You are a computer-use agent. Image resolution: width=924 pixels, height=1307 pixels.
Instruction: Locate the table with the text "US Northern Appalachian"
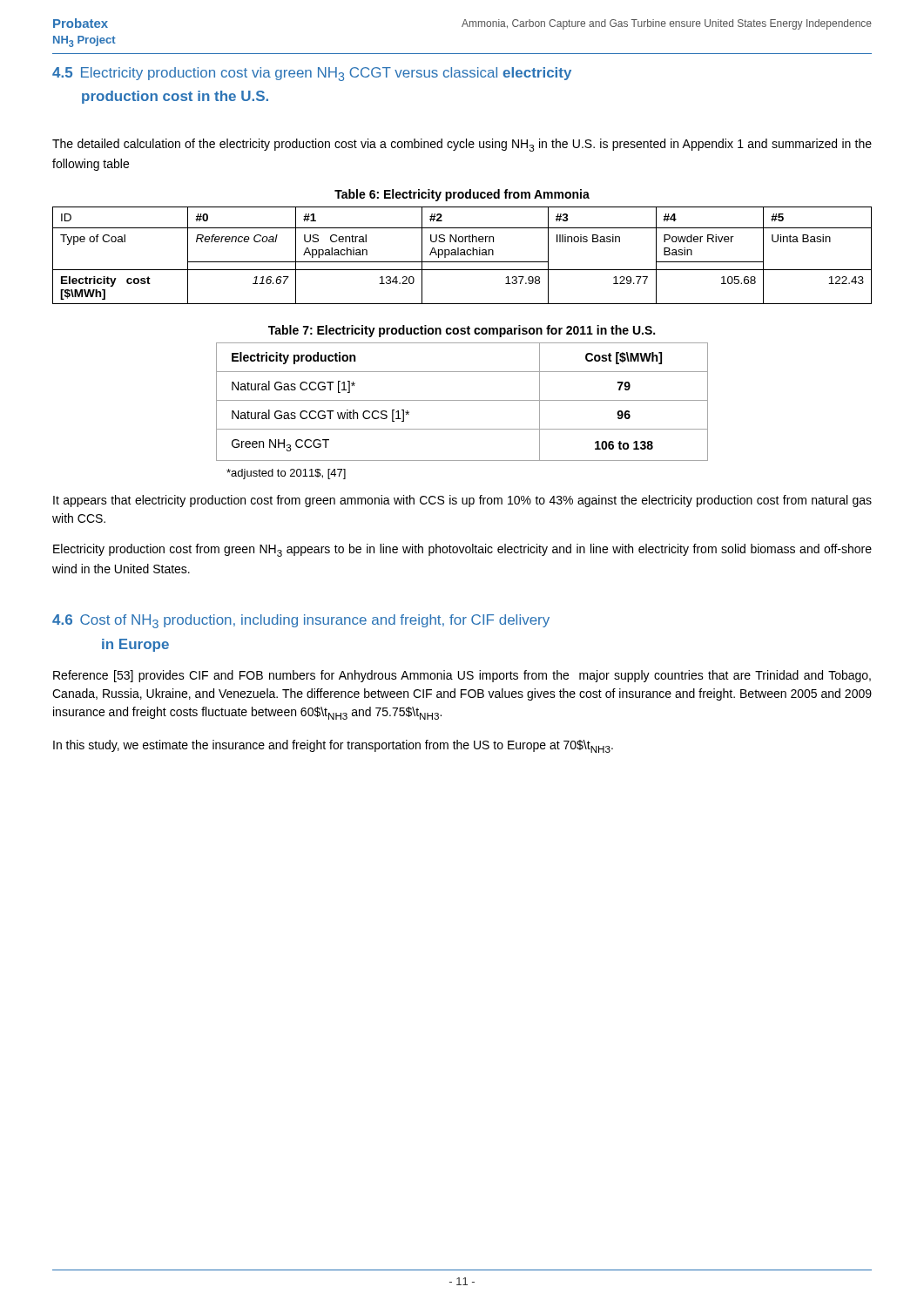coord(462,256)
